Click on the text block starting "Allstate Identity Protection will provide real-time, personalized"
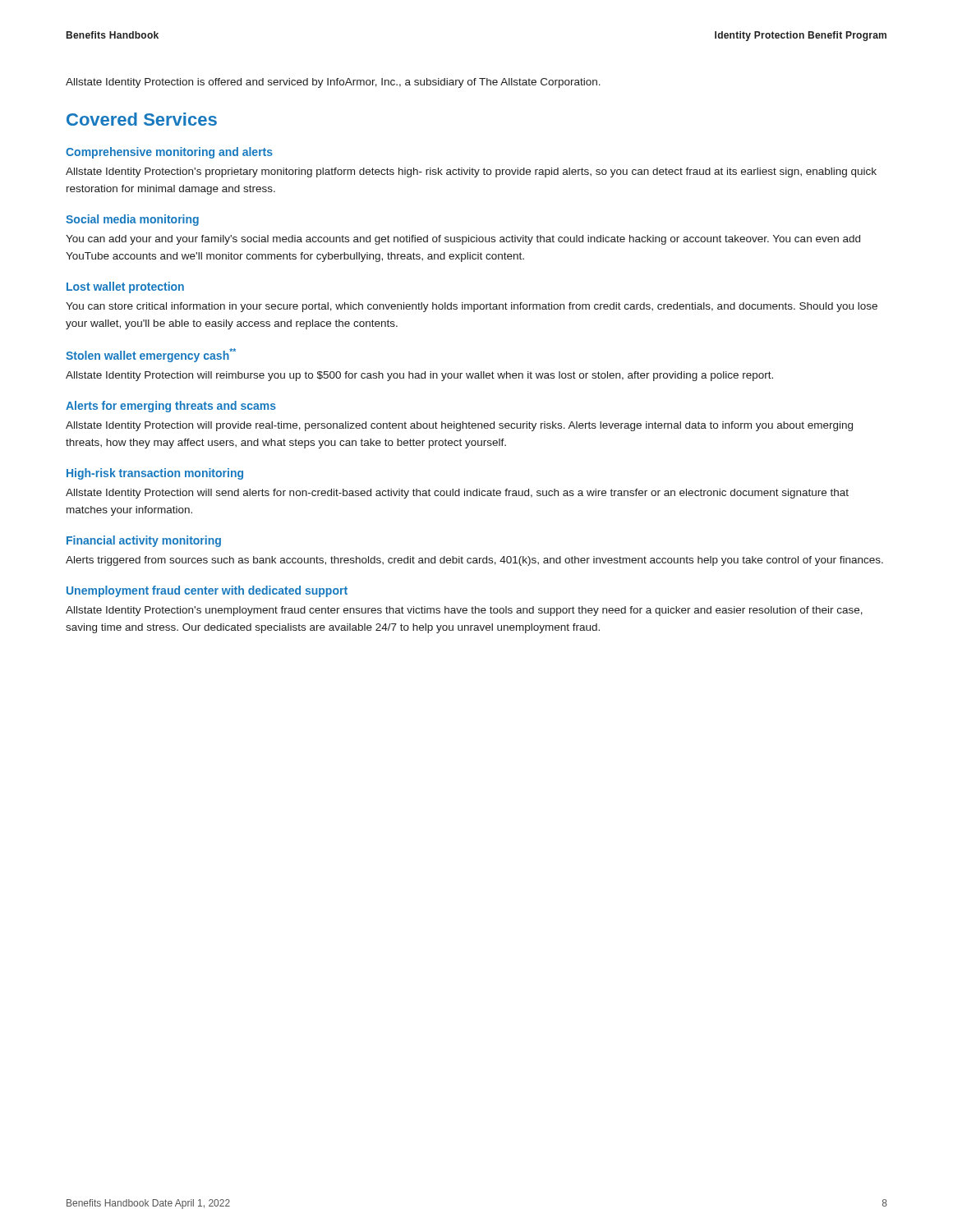 pos(460,434)
